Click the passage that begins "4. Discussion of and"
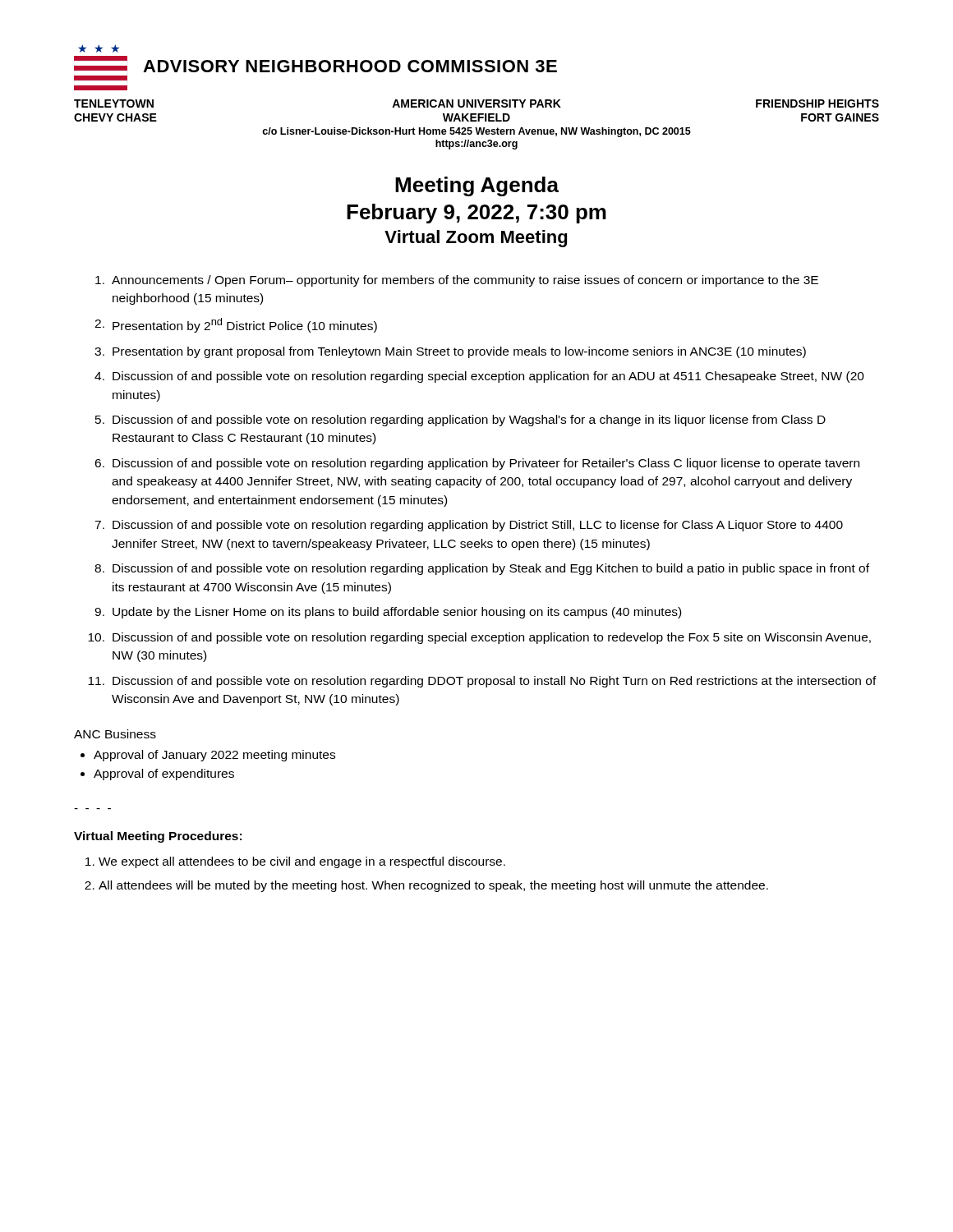The image size is (953, 1232). (x=476, y=386)
